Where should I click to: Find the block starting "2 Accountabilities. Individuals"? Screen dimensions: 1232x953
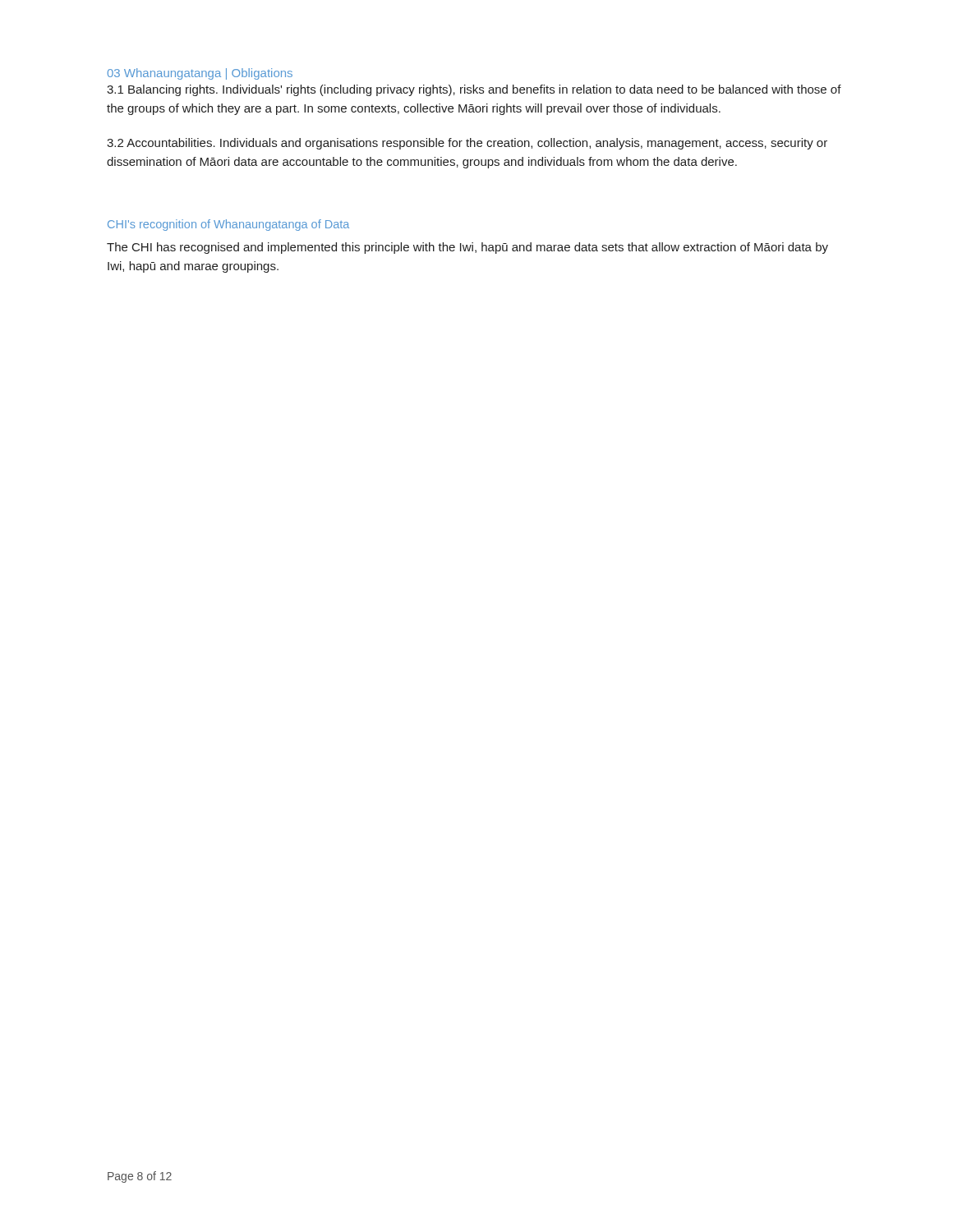pyautogui.click(x=467, y=152)
